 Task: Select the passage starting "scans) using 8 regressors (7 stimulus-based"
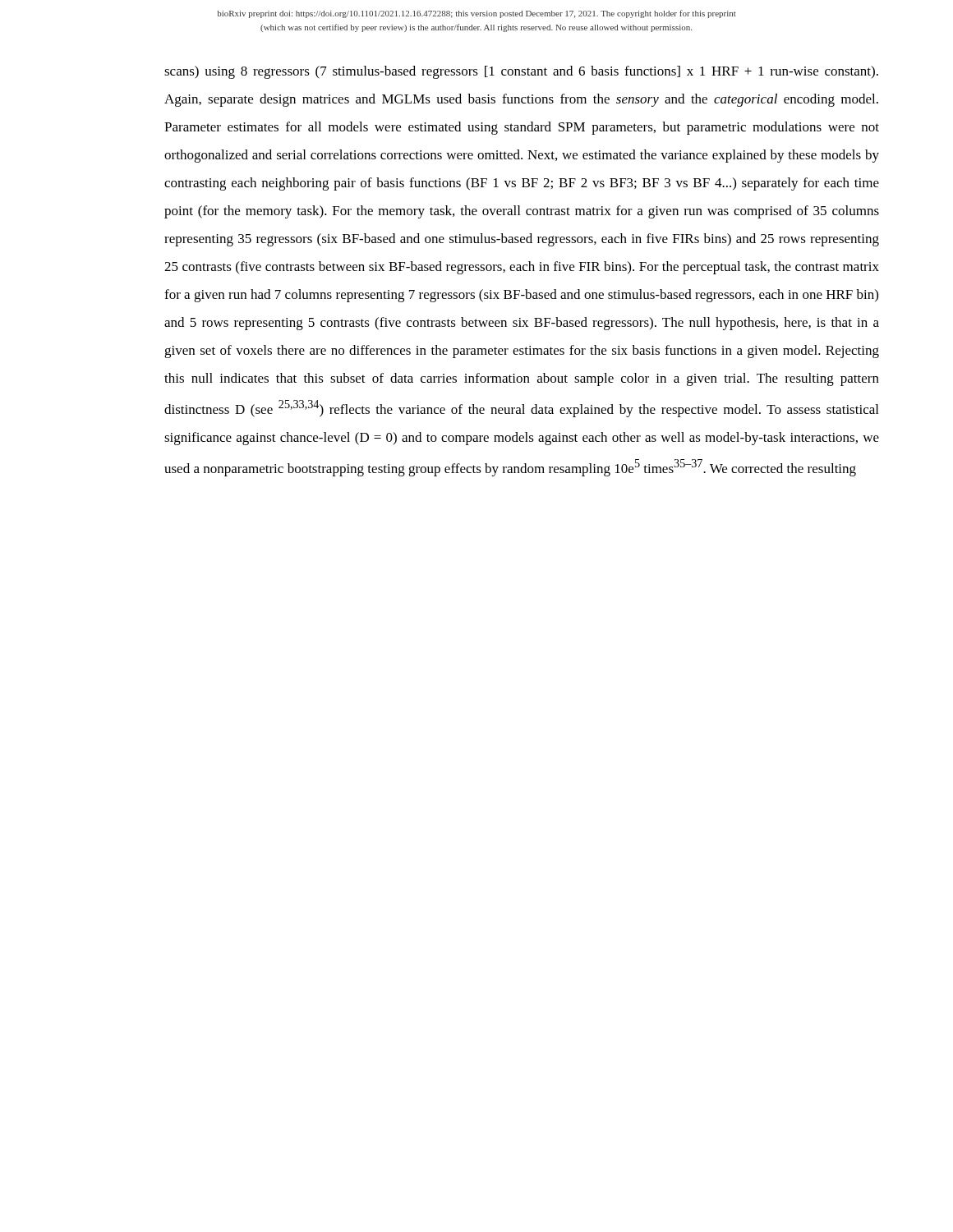click(522, 270)
